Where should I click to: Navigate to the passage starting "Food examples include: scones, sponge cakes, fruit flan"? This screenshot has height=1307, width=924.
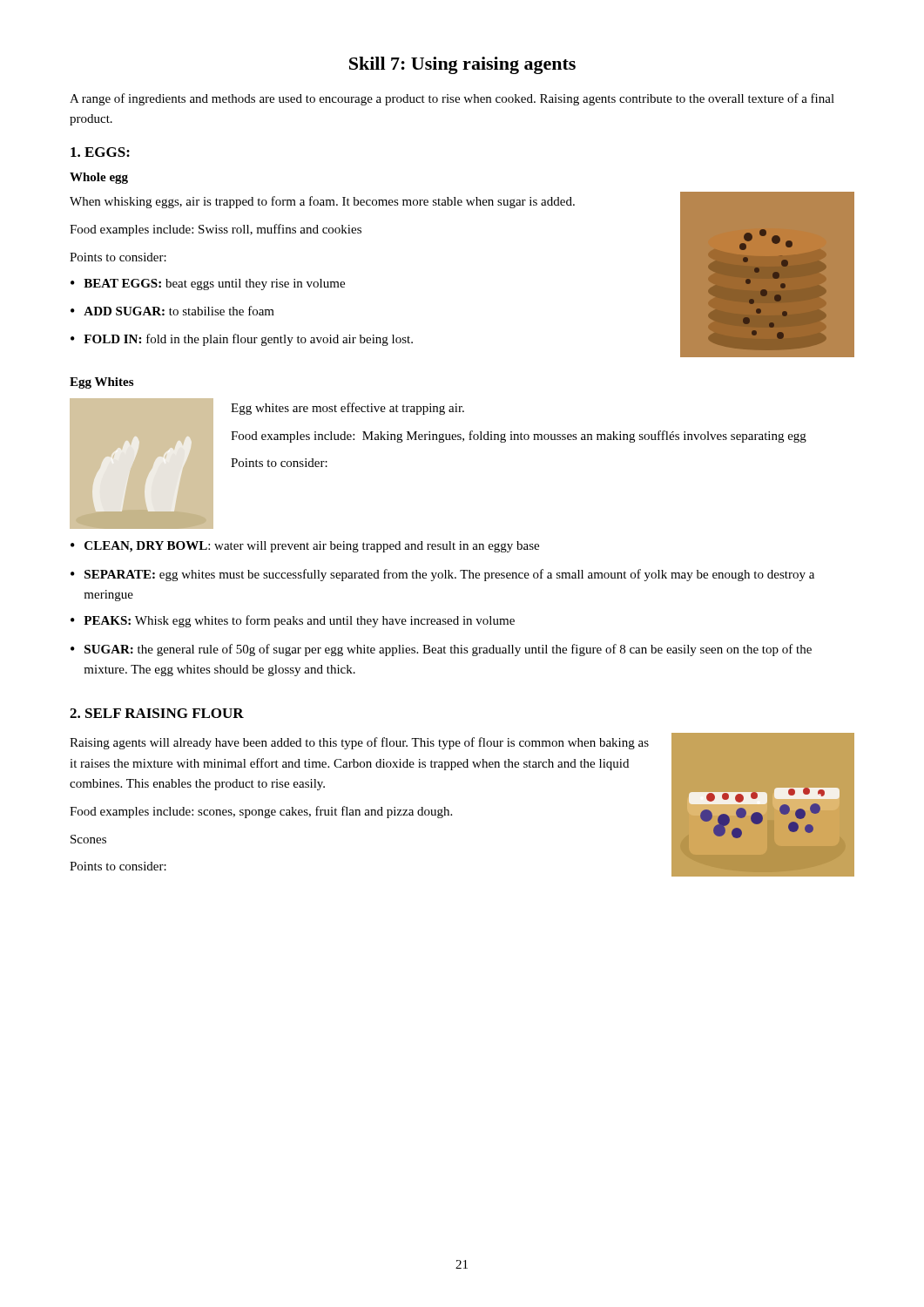(261, 811)
